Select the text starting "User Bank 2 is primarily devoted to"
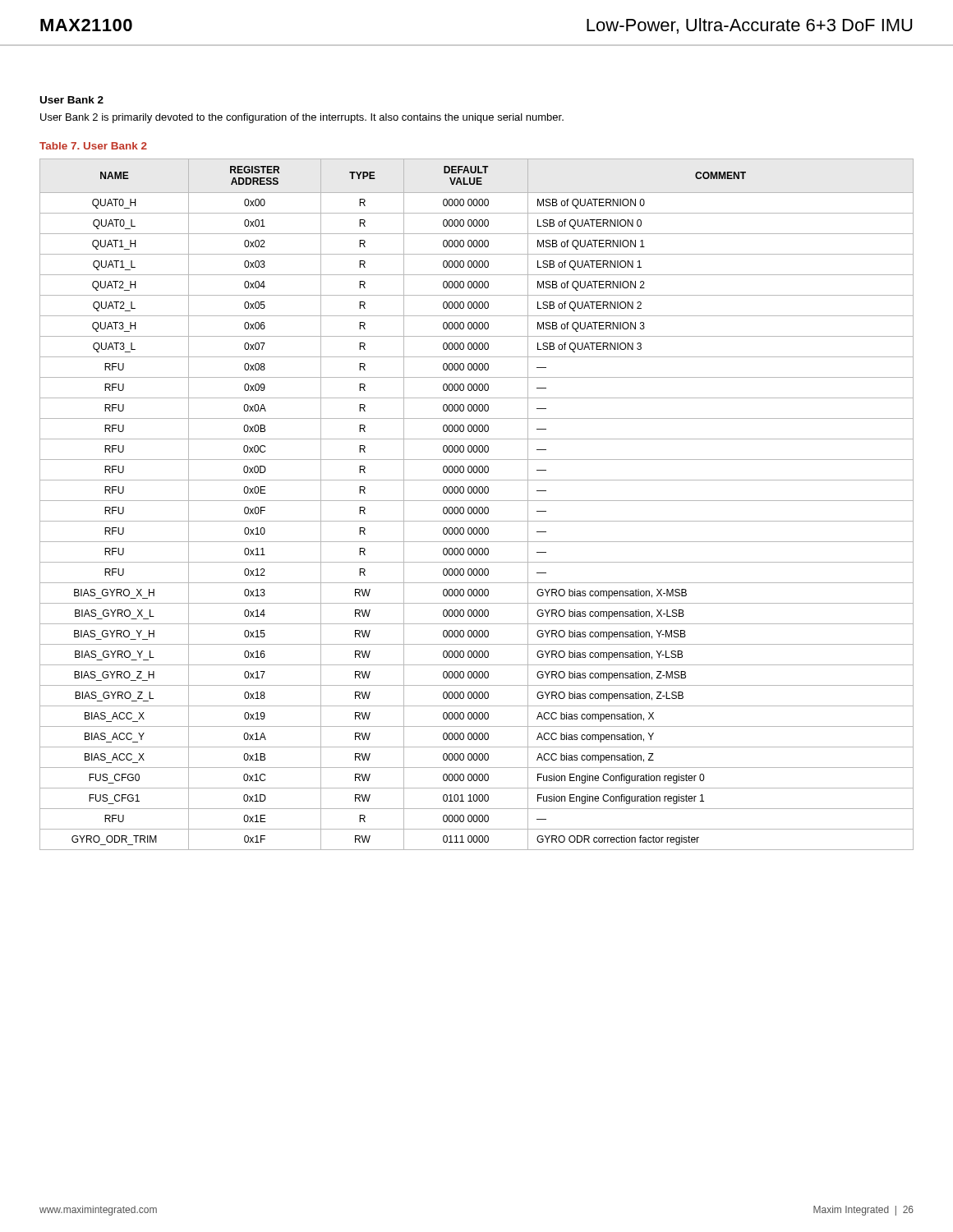Image resolution: width=953 pixels, height=1232 pixels. [302, 117]
